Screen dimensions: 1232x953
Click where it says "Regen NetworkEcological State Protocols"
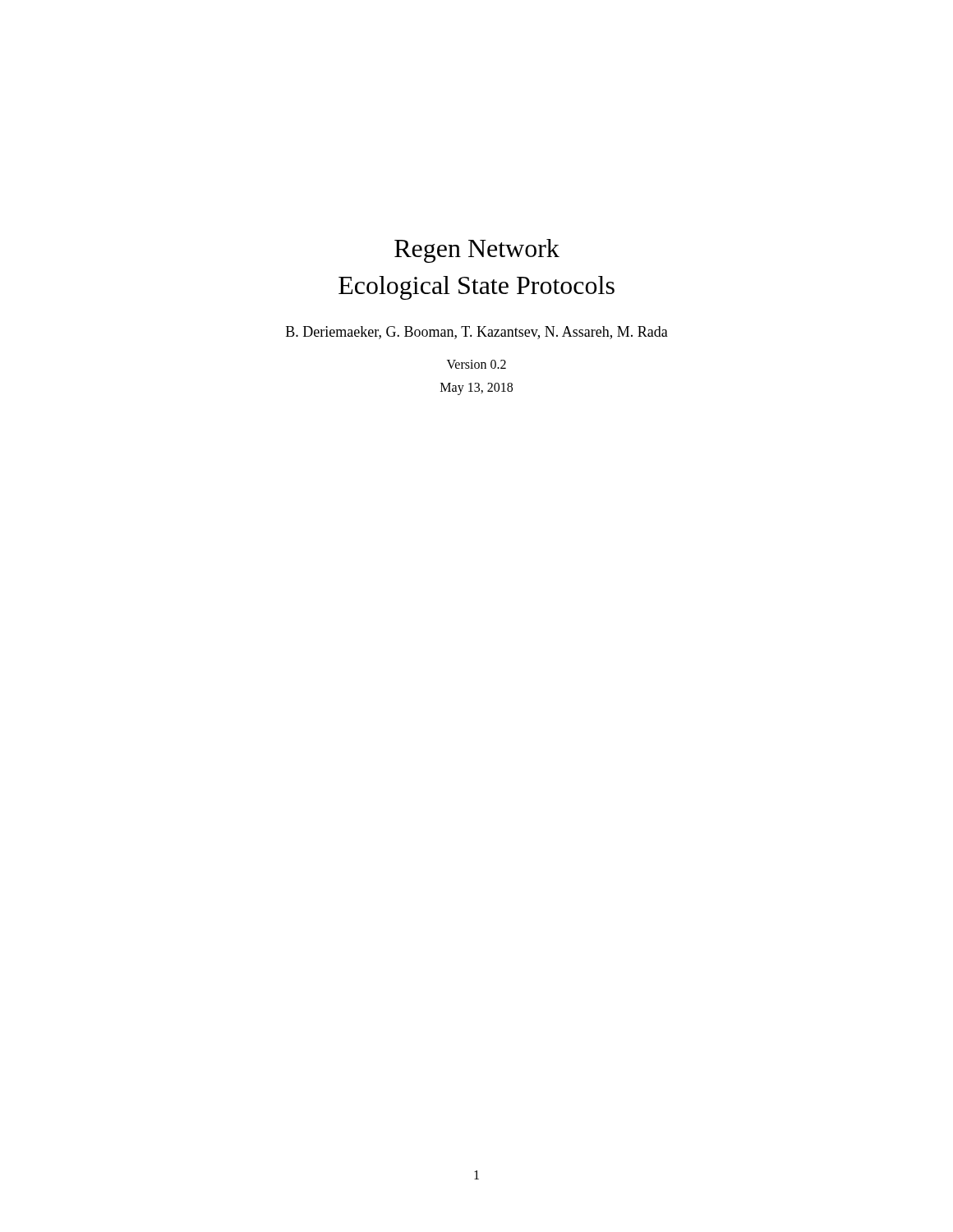coord(476,267)
